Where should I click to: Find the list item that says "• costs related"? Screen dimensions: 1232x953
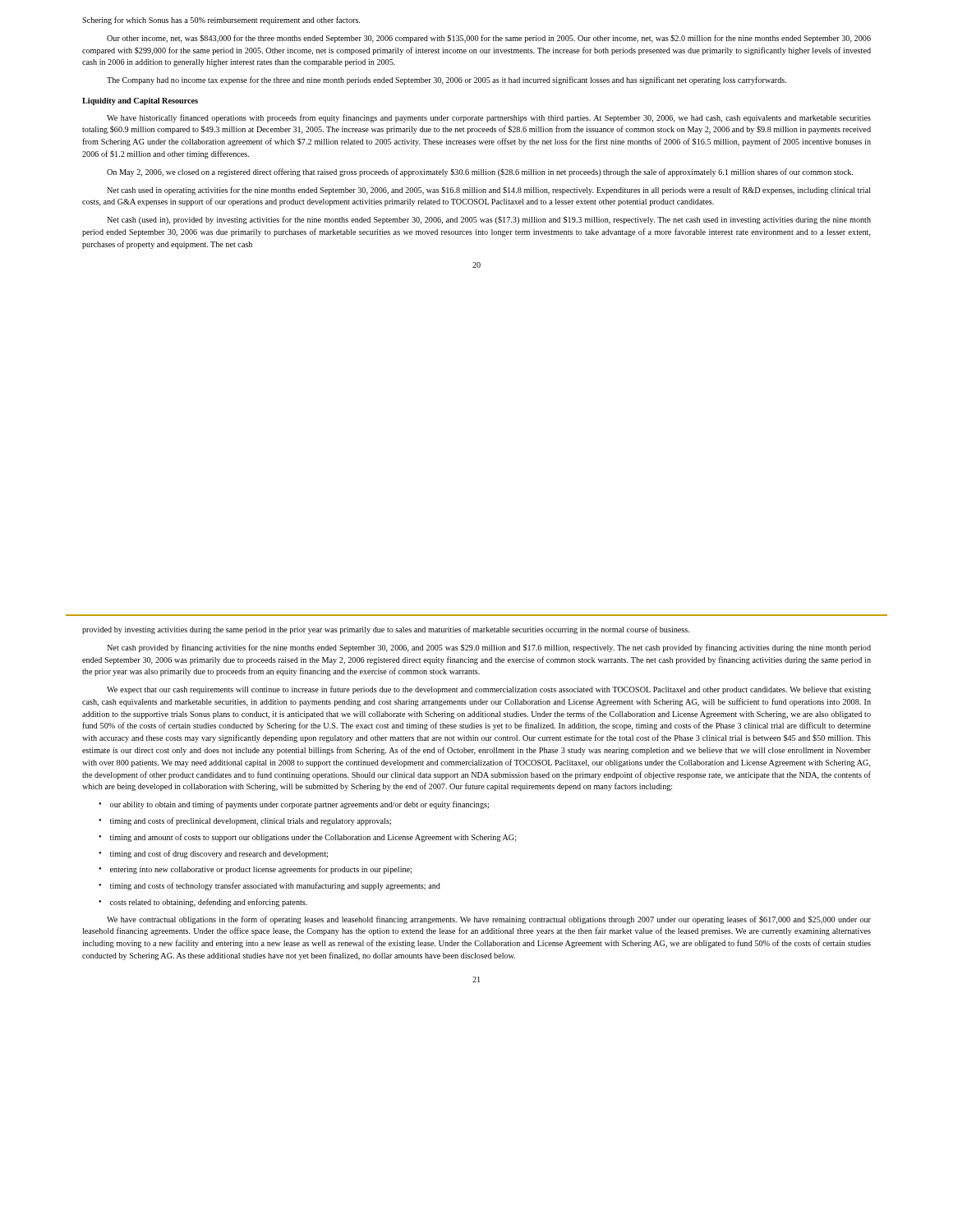pos(203,903)
